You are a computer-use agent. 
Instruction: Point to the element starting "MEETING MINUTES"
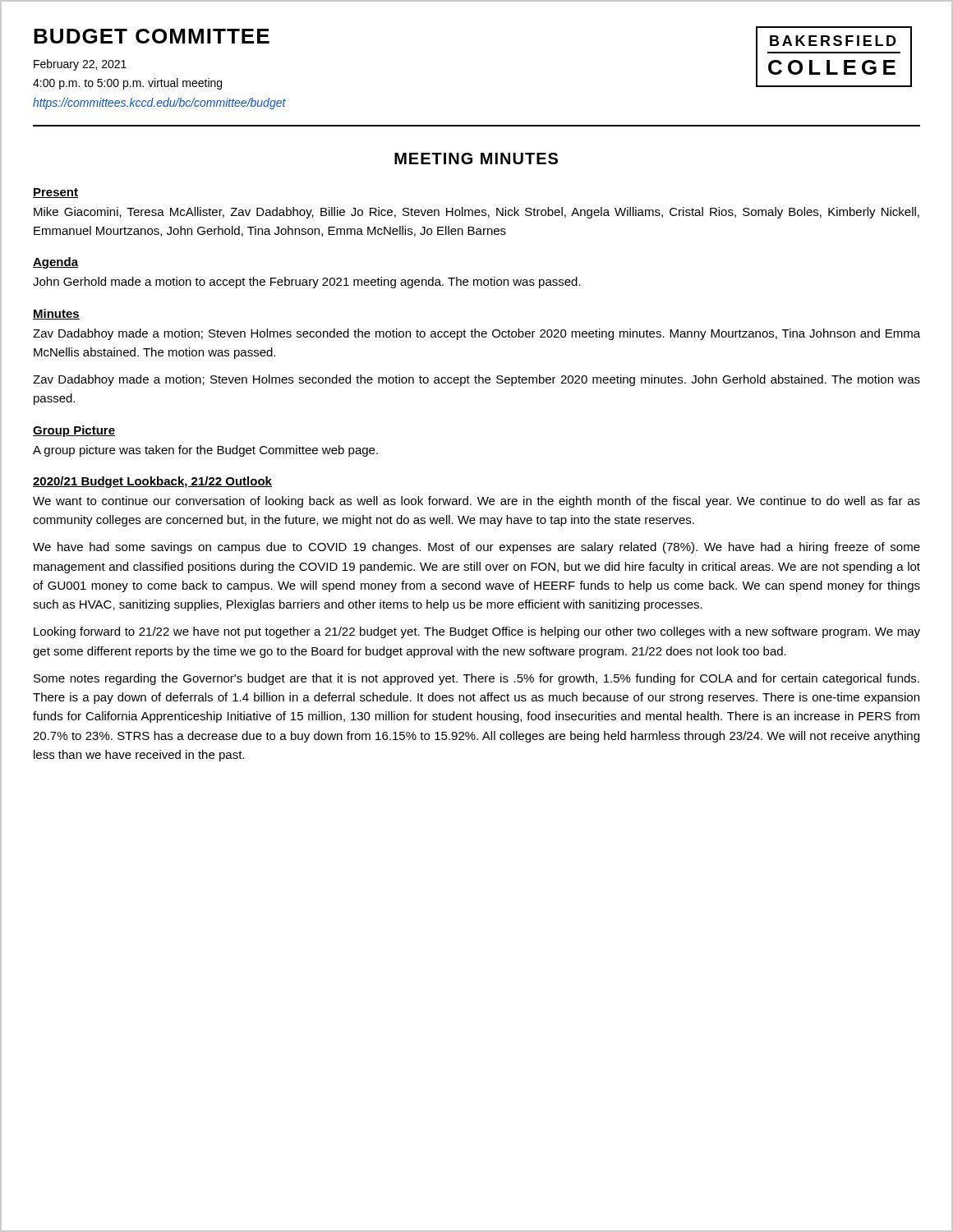476,158
